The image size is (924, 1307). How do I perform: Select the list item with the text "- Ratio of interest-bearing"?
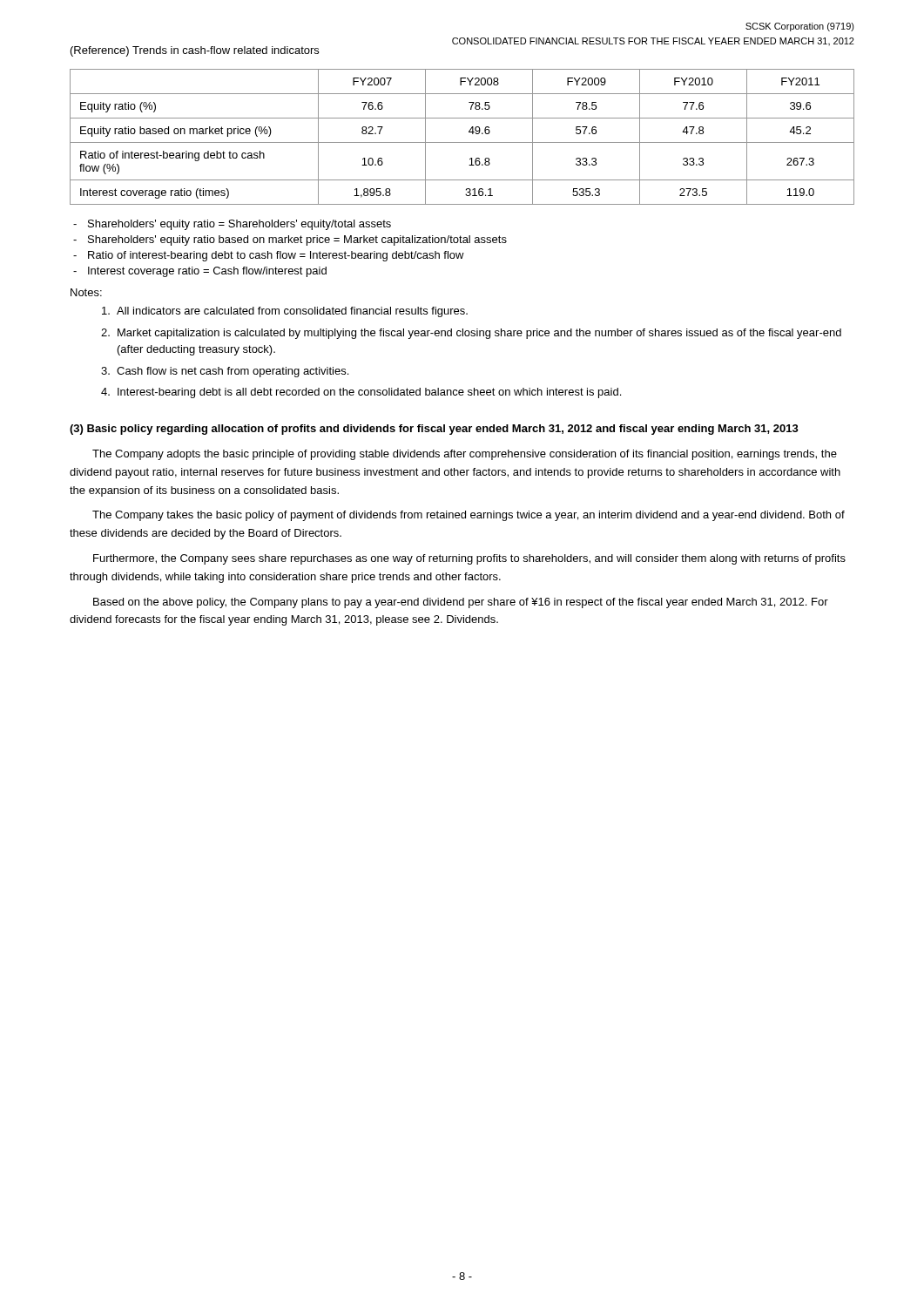pyautogui.click(x=268, y=255)
